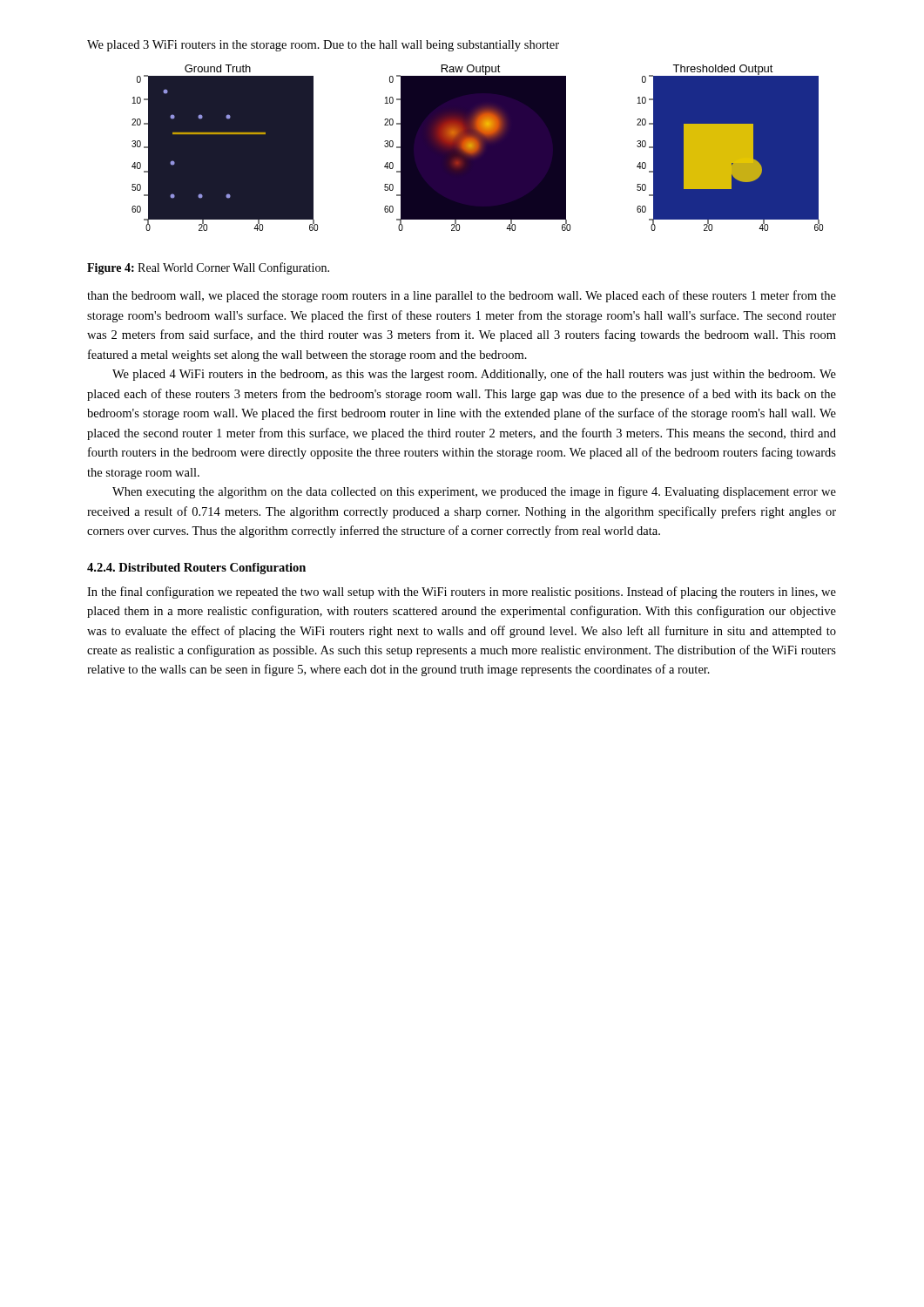
Task: Find the block on this page that starts "We placed 4"
Action: tap(462, 423)
